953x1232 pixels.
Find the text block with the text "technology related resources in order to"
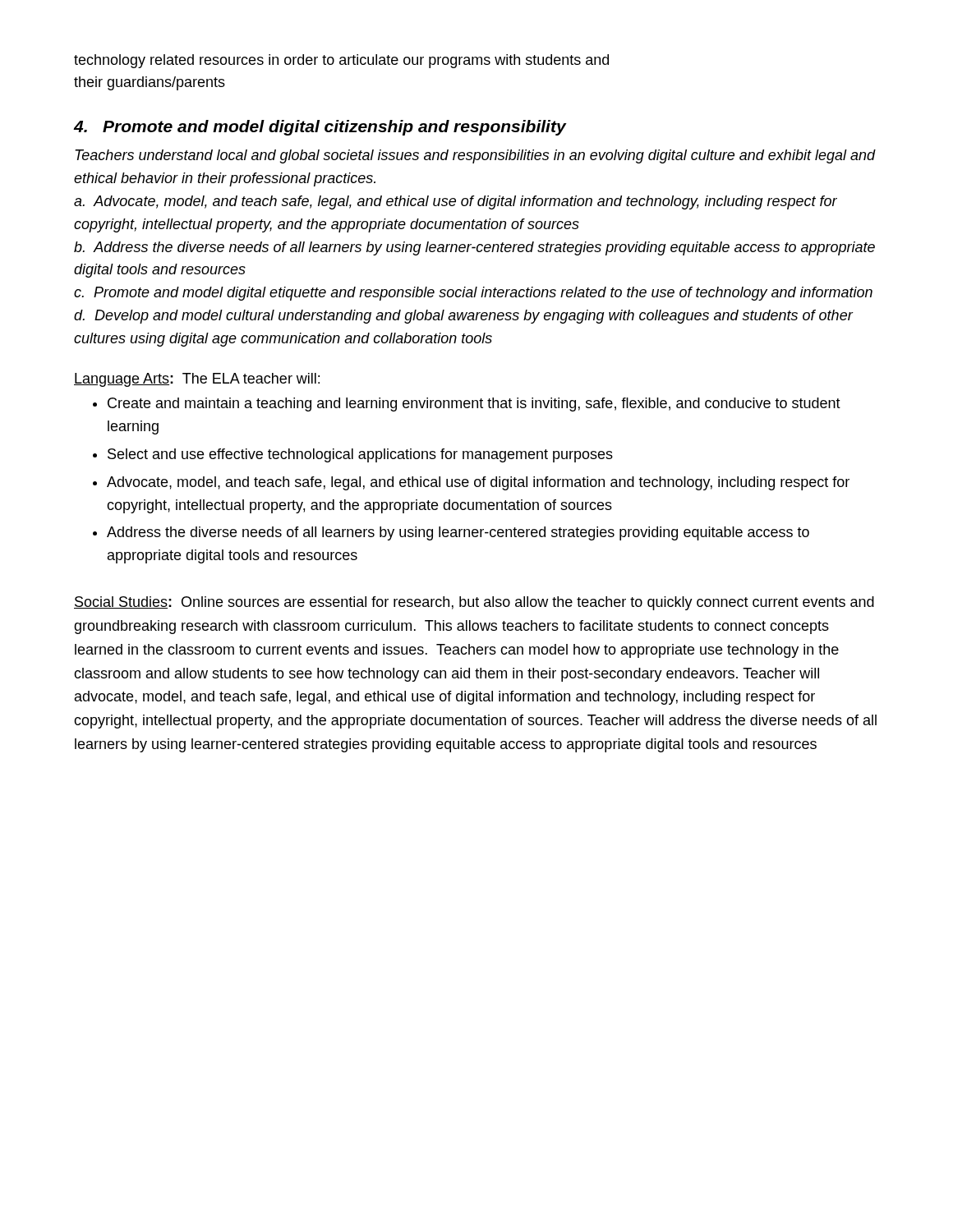tap(342, 71)
